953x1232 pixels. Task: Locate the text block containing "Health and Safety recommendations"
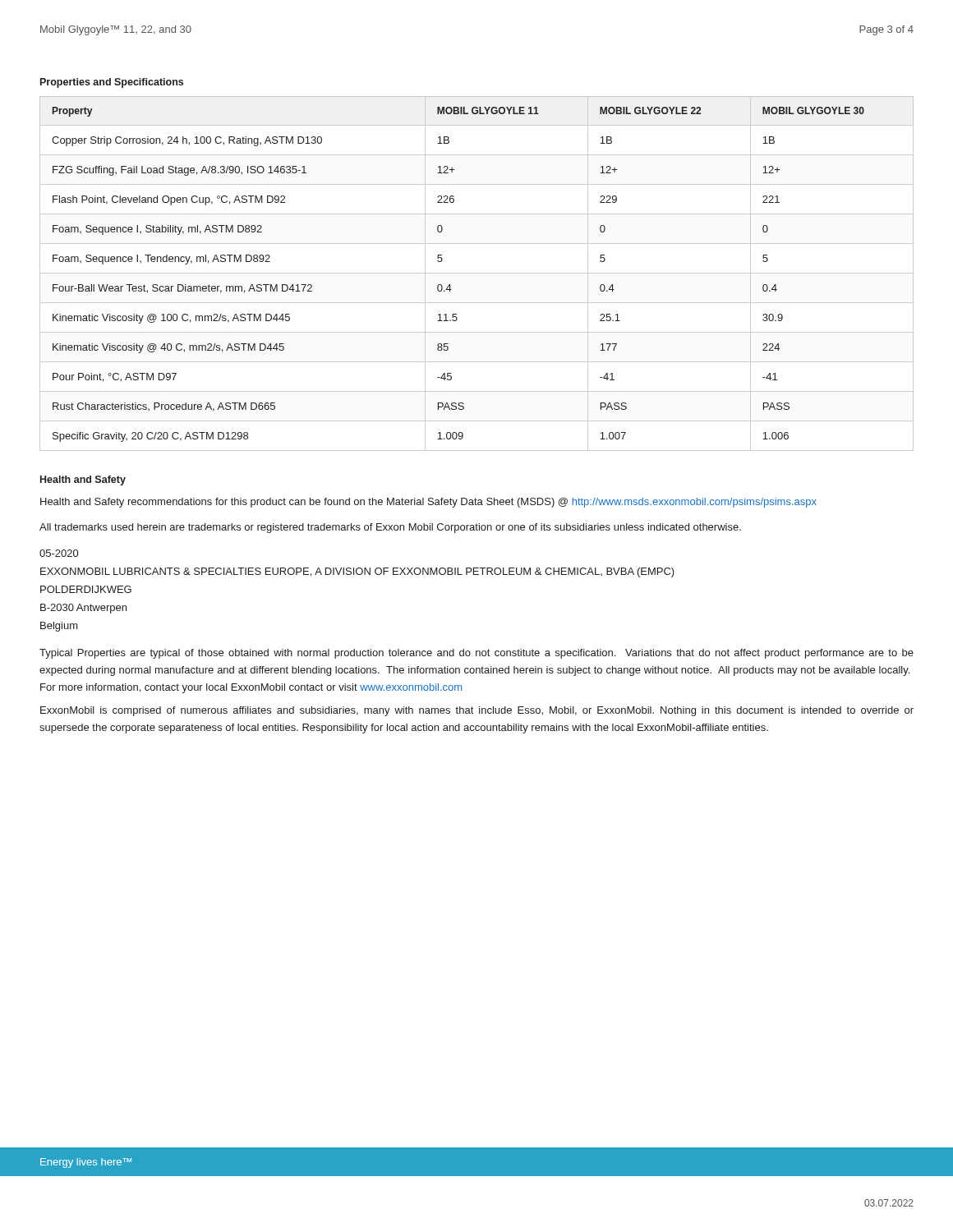[x=428, y=501]
